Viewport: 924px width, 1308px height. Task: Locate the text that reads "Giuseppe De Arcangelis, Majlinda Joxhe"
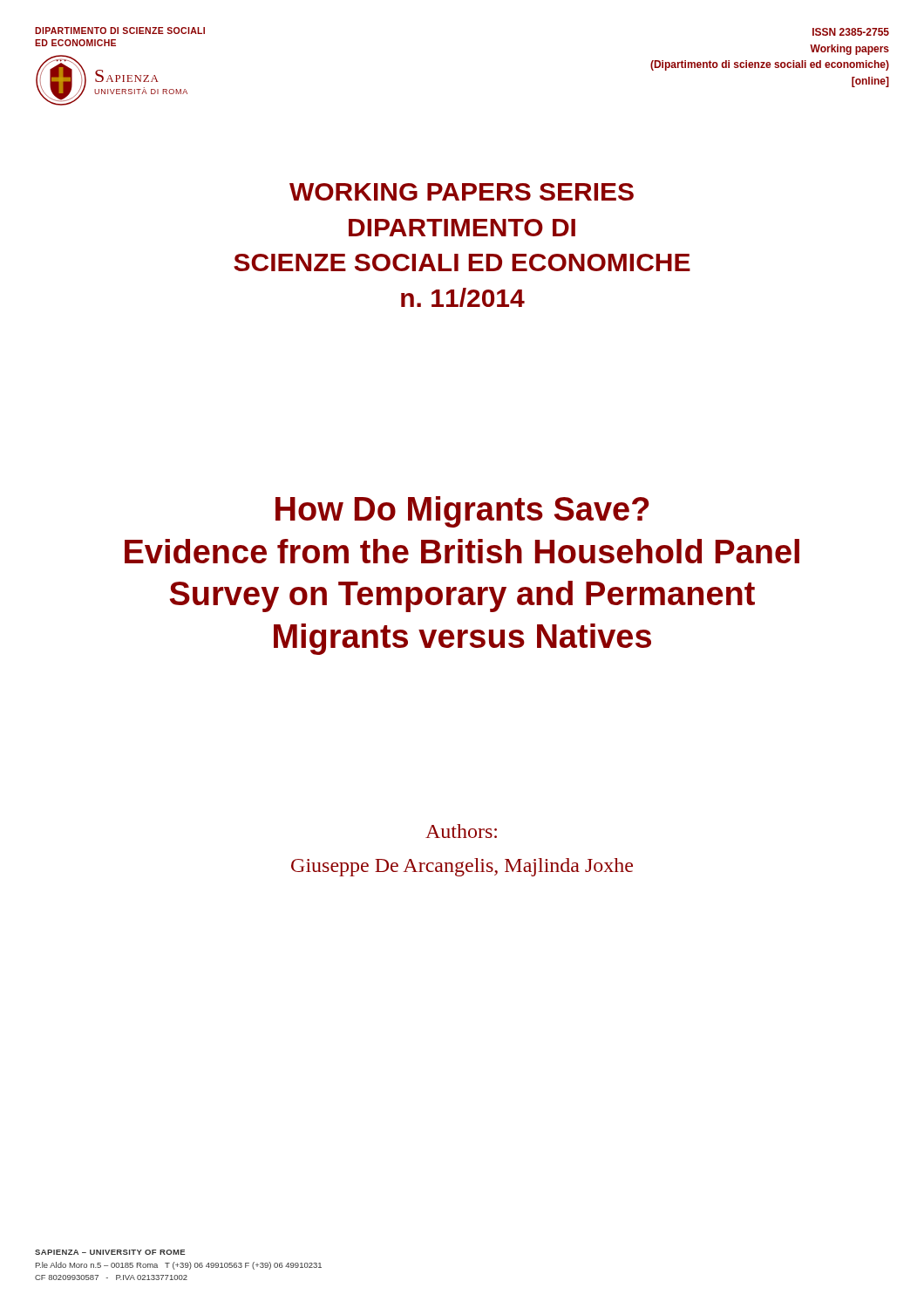(x=462, y=865)
